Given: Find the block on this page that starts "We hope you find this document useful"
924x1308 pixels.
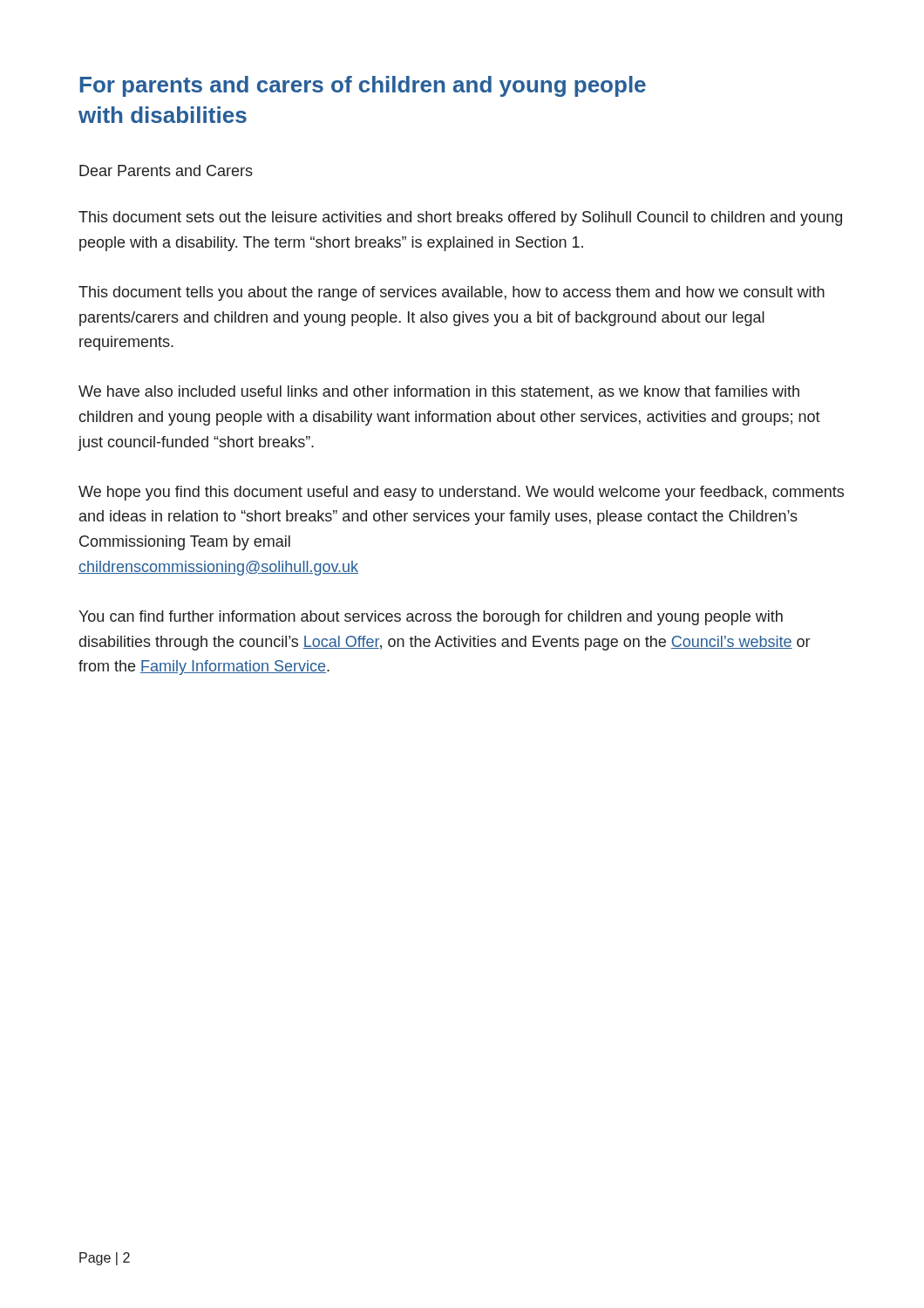Looking at the screenshot, I should point(461,529).
